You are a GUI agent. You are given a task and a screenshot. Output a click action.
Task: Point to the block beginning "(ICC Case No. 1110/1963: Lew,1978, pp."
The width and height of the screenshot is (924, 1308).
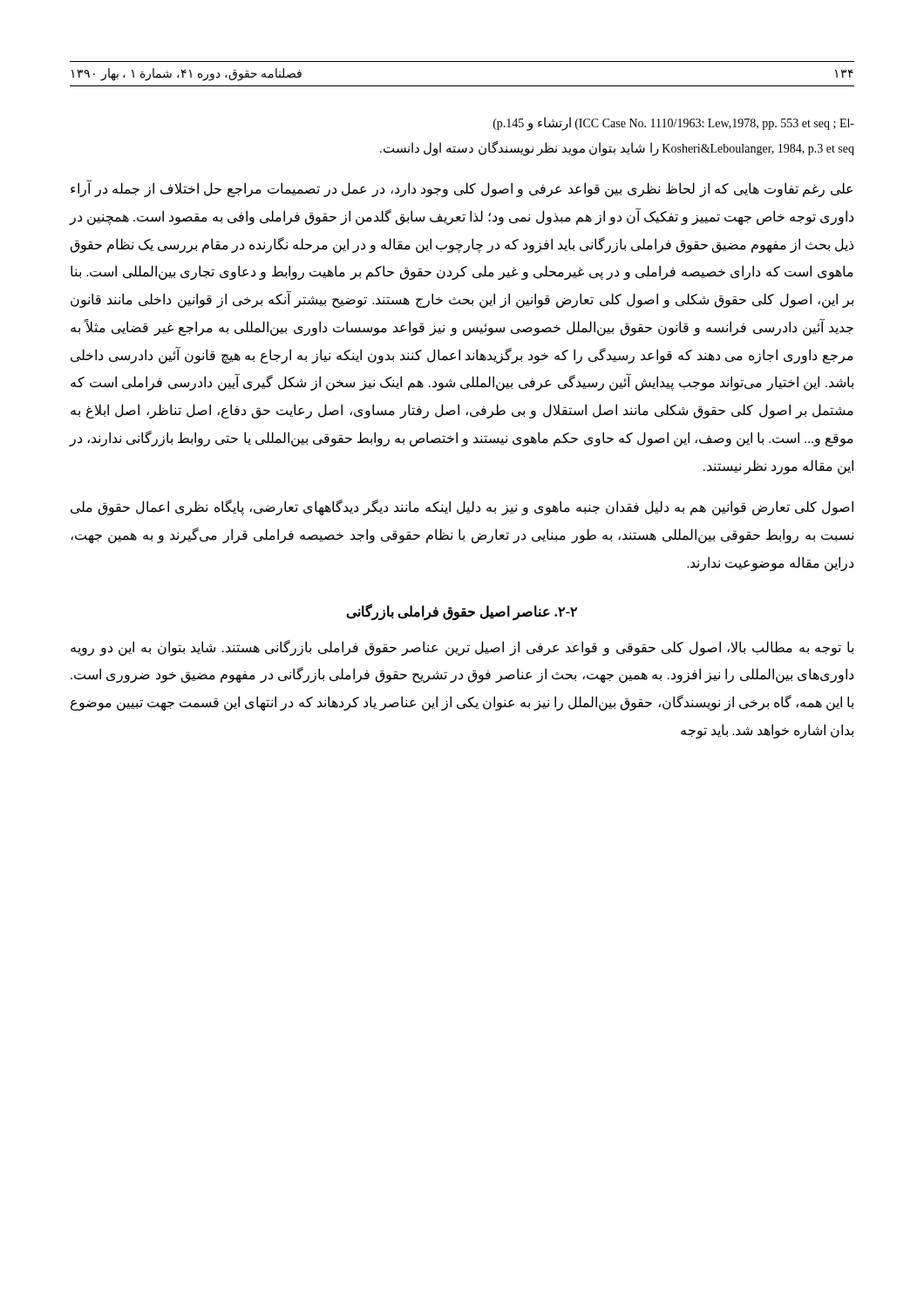pyautogui.click(x=617, y=136)
